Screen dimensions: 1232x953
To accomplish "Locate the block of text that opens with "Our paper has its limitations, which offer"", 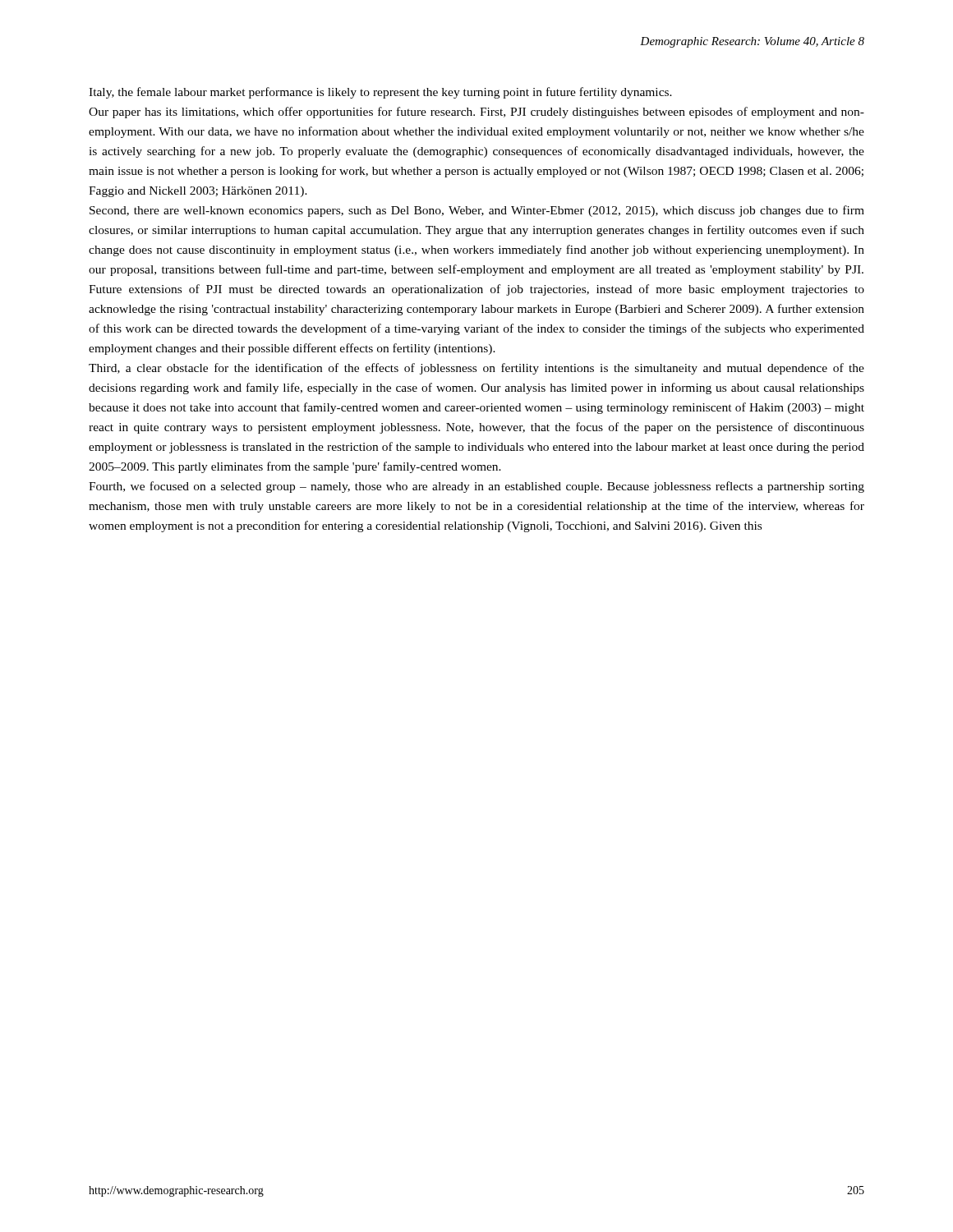I will coord(476,151).
